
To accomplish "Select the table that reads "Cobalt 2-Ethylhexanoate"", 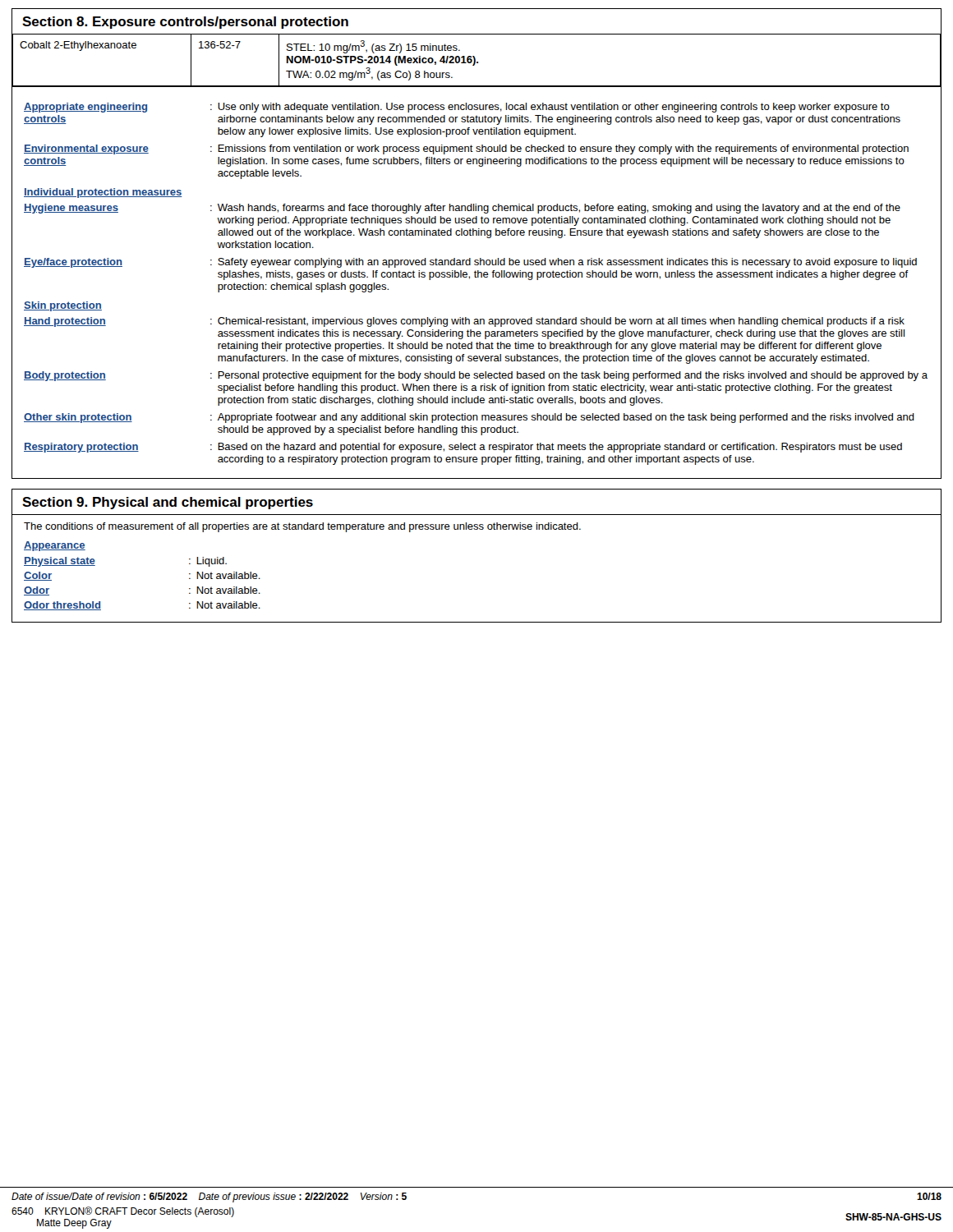I will (x=476, y=60).
